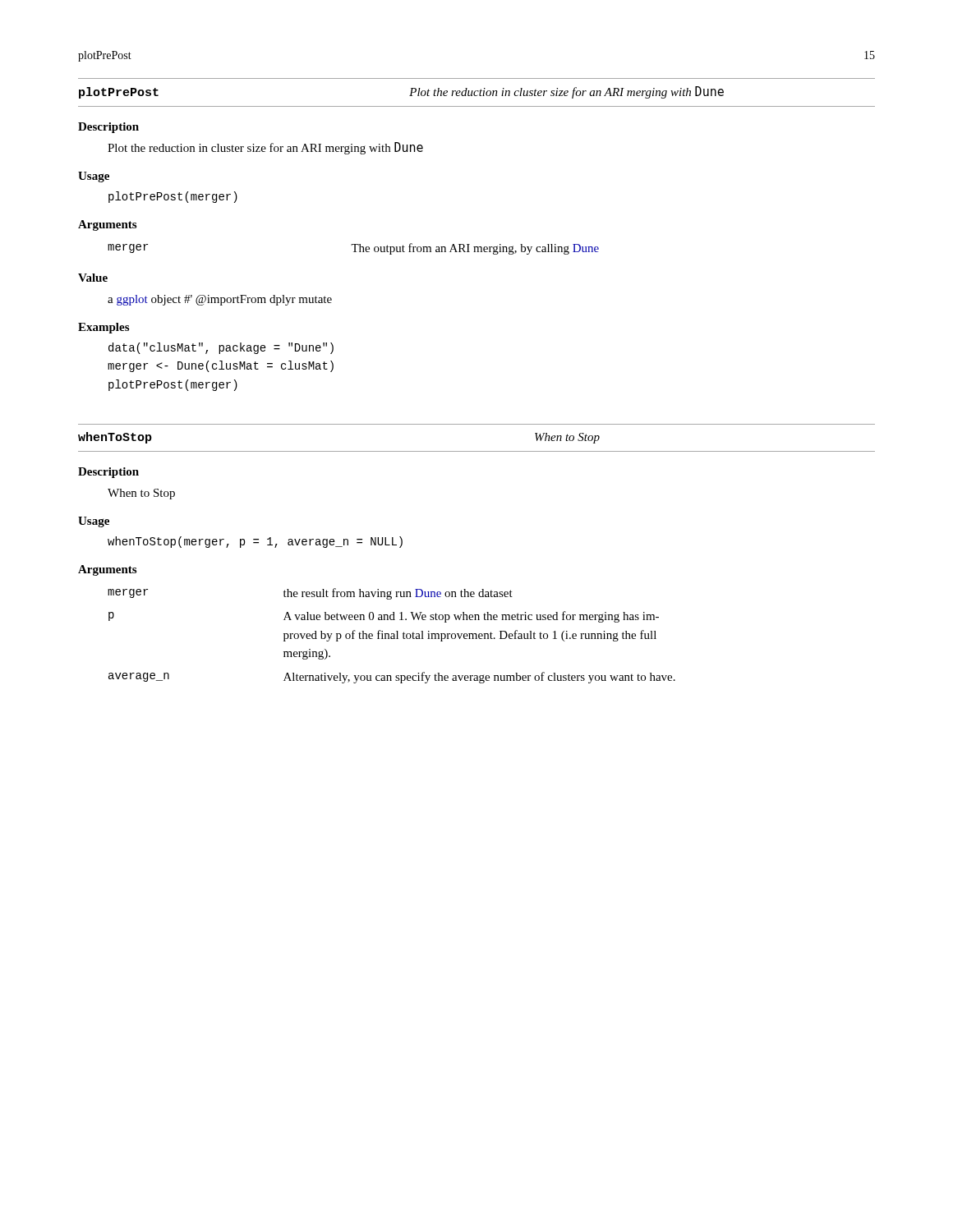Click the passage that begins "Plot the reduction in cluster"
953x1232 pixels.
pos(266,148)
